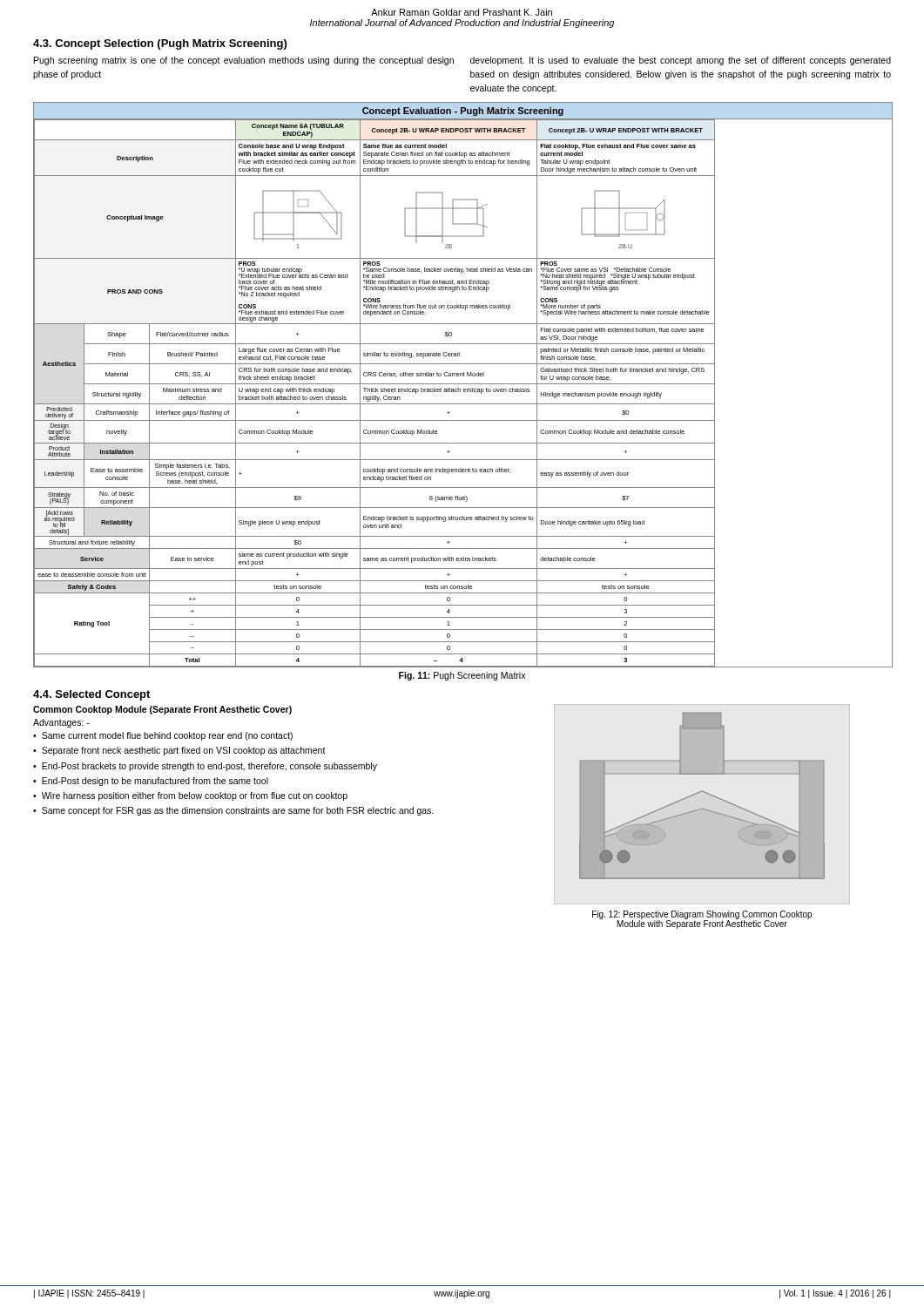Select the photo
The height and width of the screenshot is (1307, 924).
click(702, 805)
